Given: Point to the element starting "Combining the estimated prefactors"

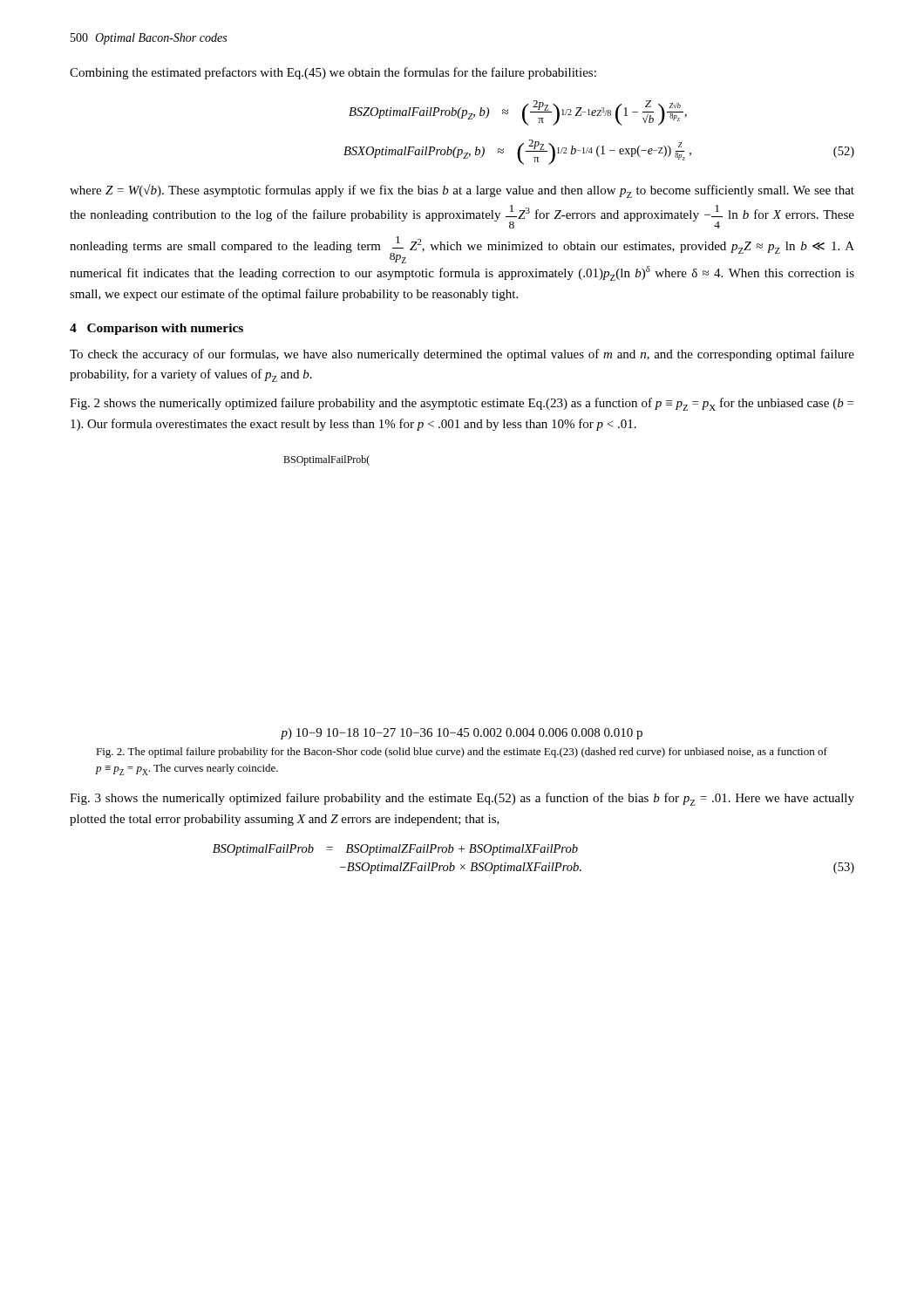Looking at the screenshot, I should pyautogui.click(x=462, y=73).
